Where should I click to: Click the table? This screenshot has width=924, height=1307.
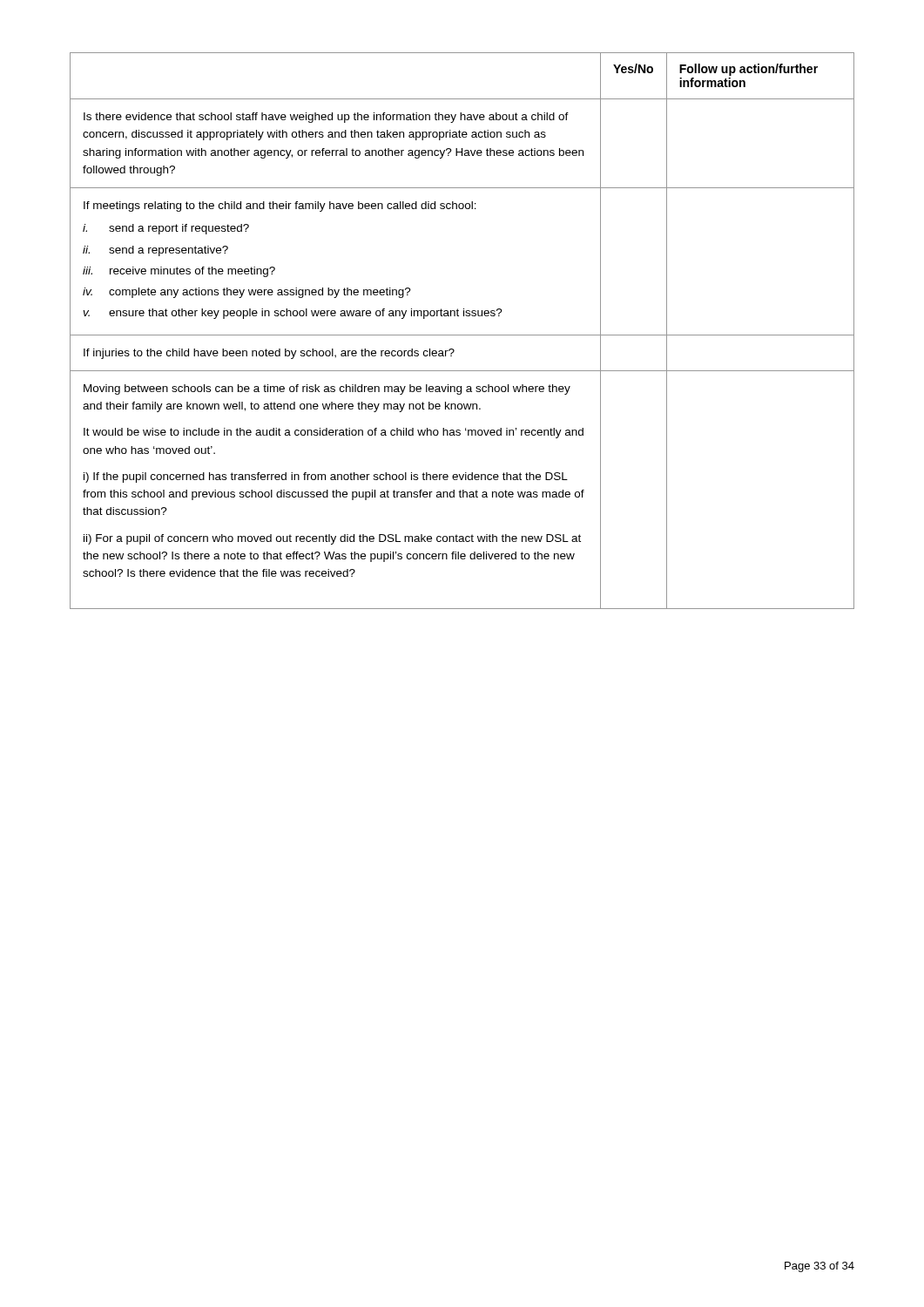point(462,331)
